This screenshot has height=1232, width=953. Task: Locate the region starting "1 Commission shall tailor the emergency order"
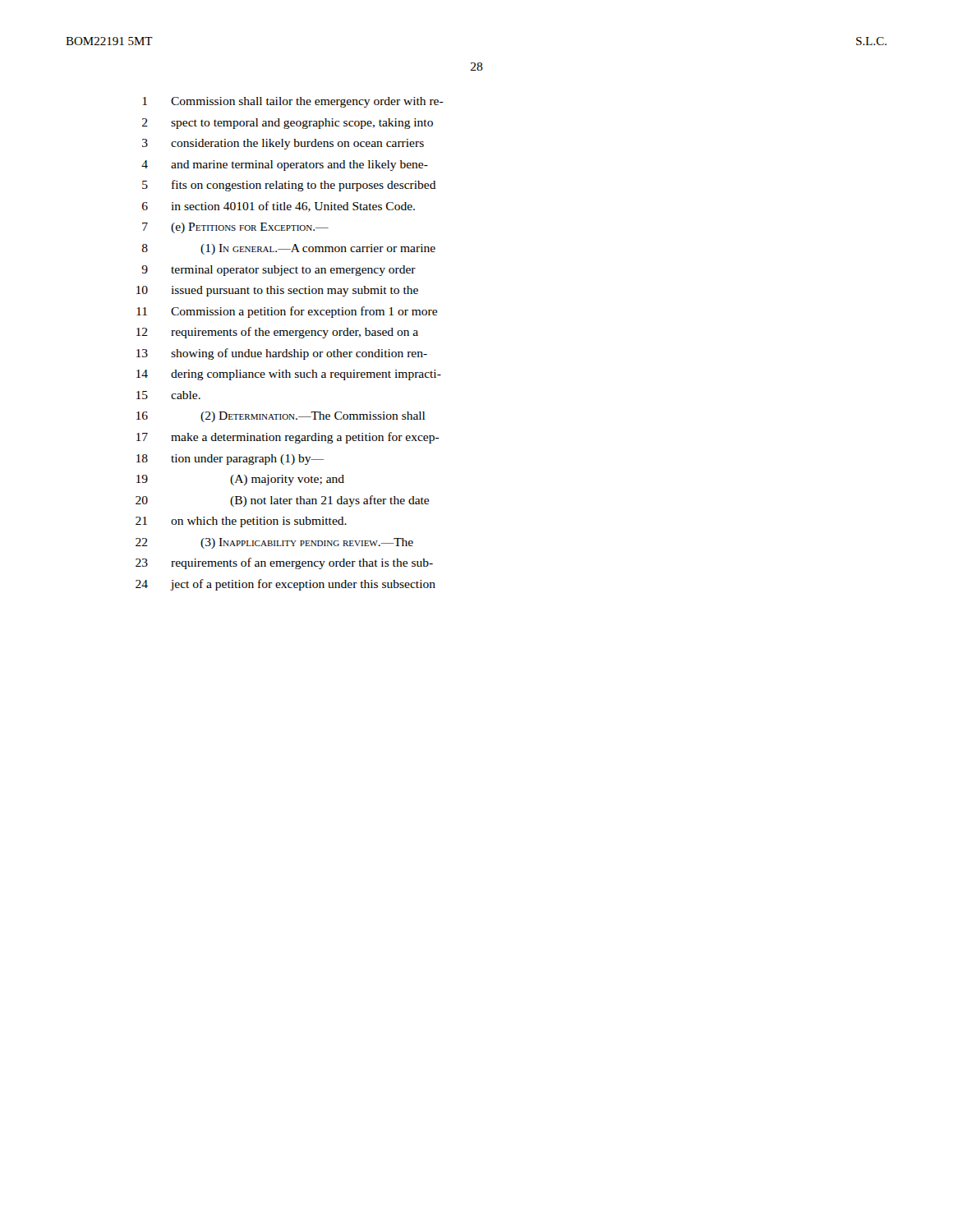[293, 102]
